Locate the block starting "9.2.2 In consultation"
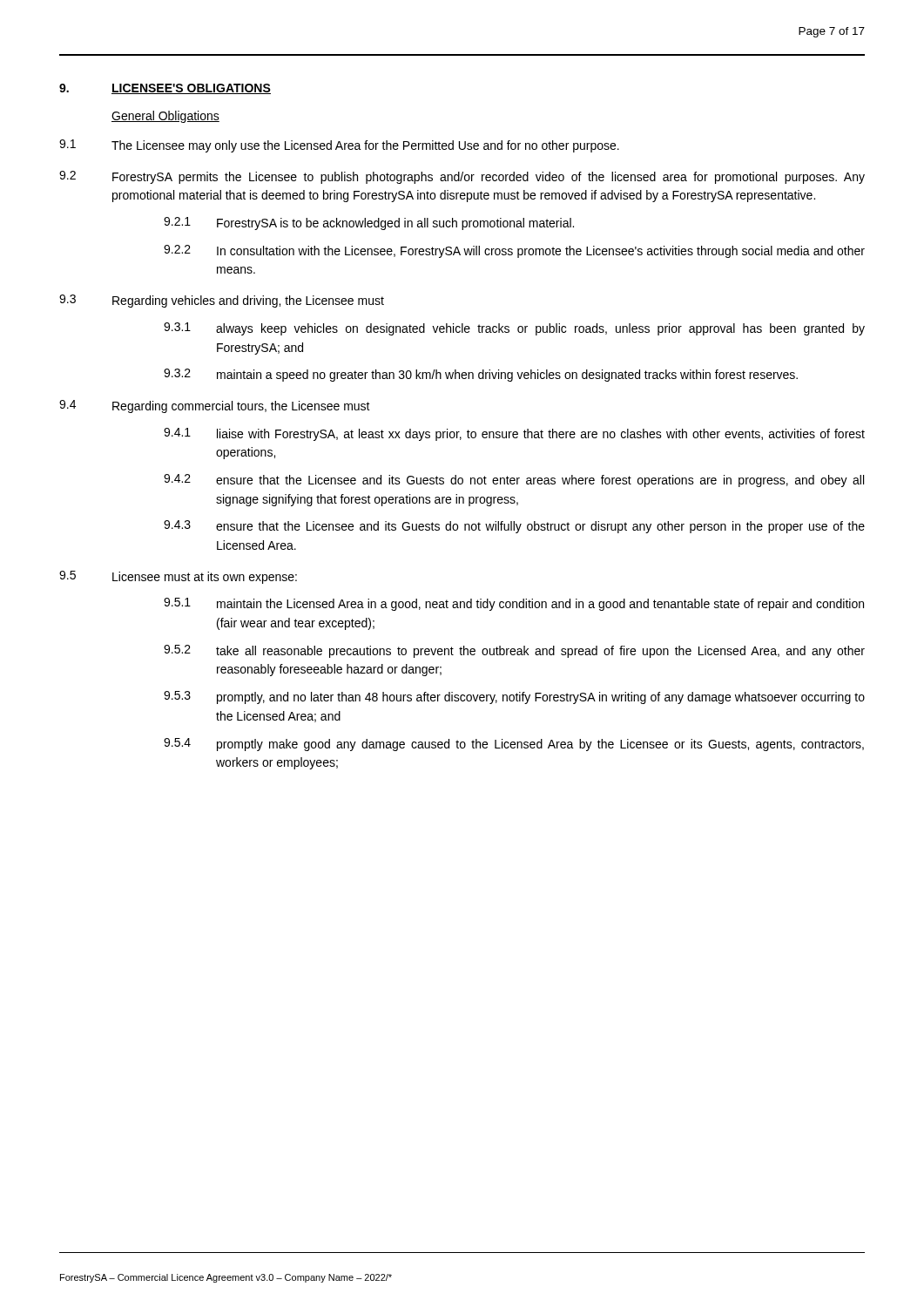The image size is (924, 1307). point(514,261)
